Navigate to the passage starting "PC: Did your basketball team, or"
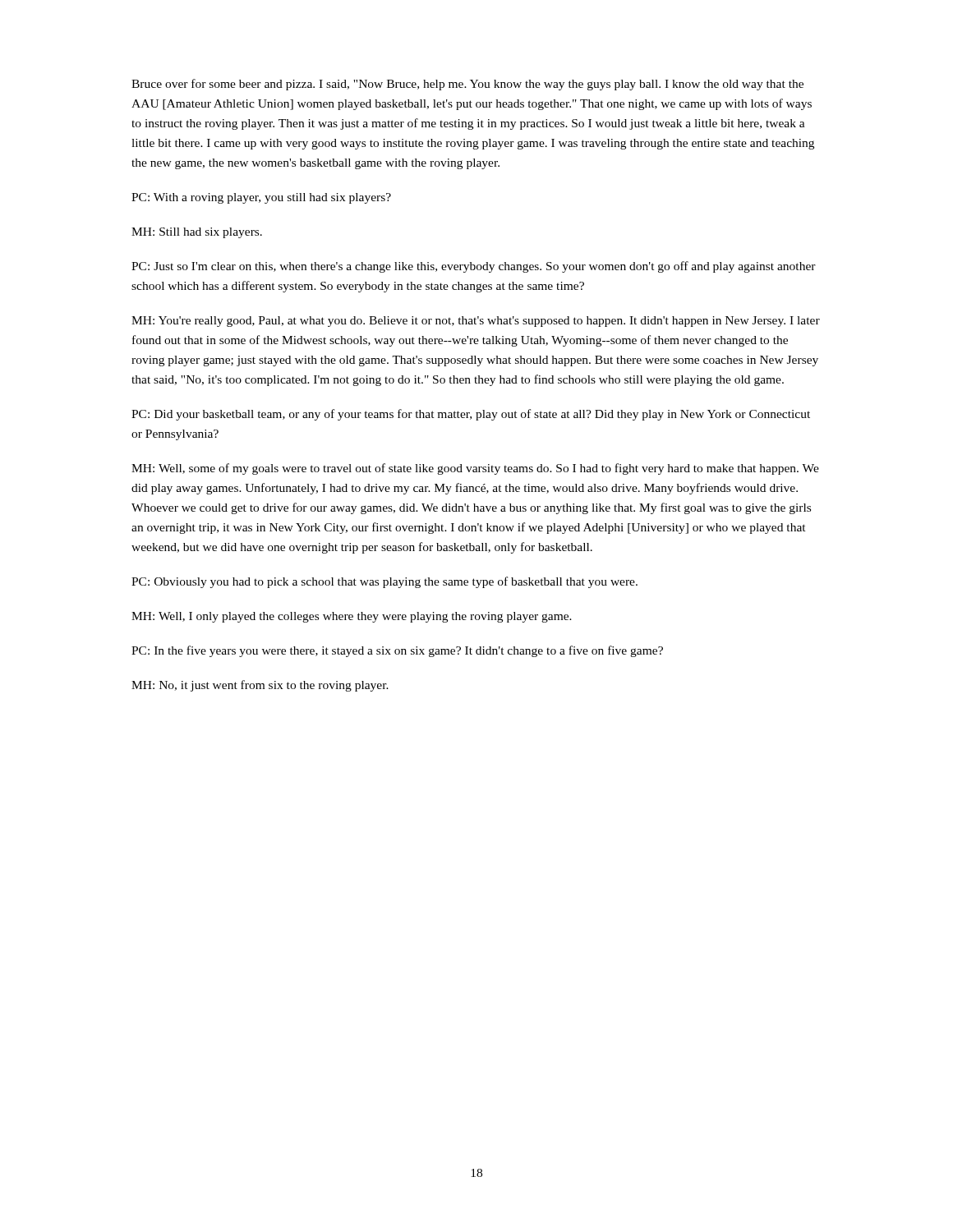 (x=471, y=424)
